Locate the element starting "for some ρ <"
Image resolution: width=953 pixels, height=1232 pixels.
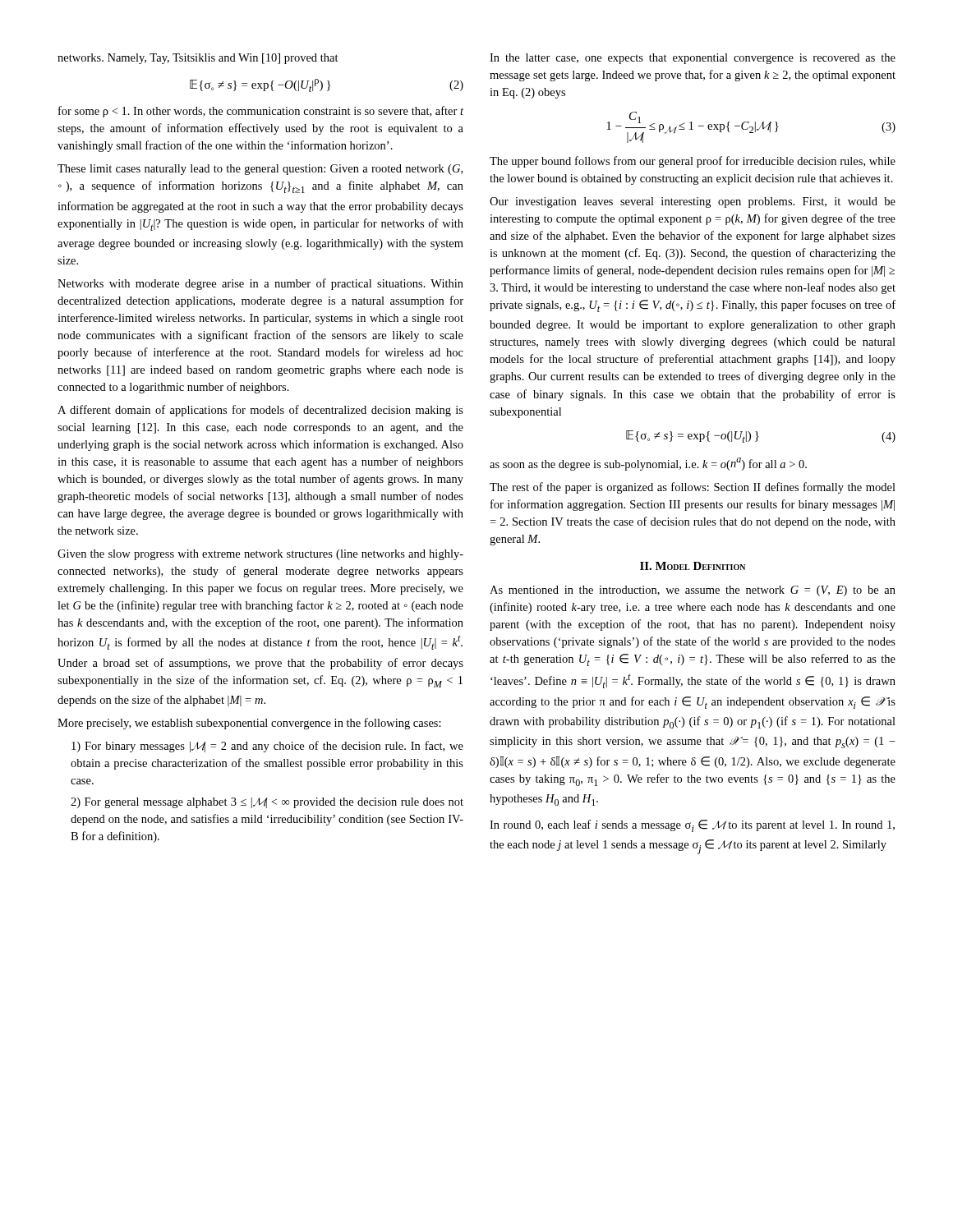(260, 417)
